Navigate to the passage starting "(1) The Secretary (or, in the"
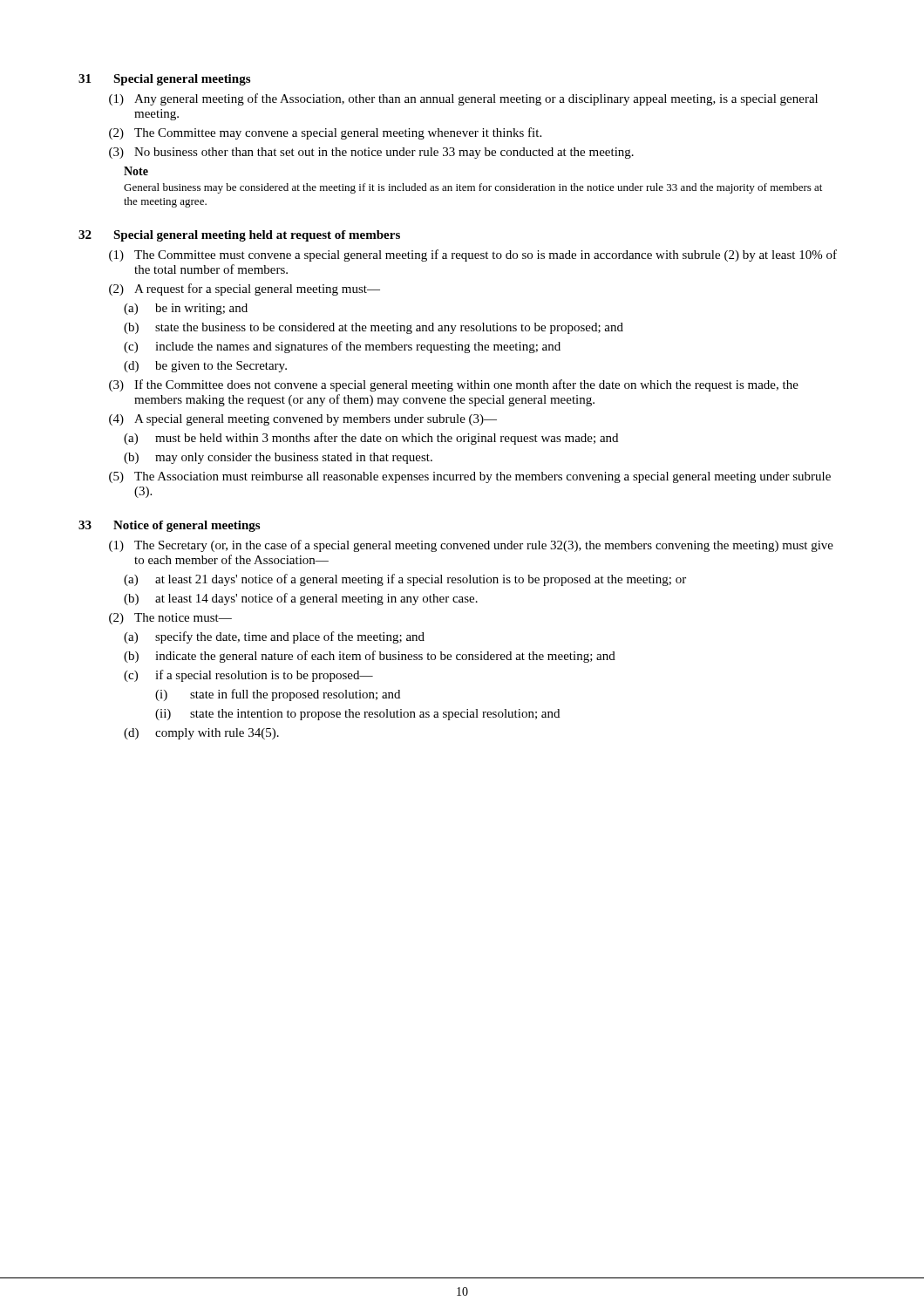The width and height of the screenshot is (924, 1308). [458, 553]
